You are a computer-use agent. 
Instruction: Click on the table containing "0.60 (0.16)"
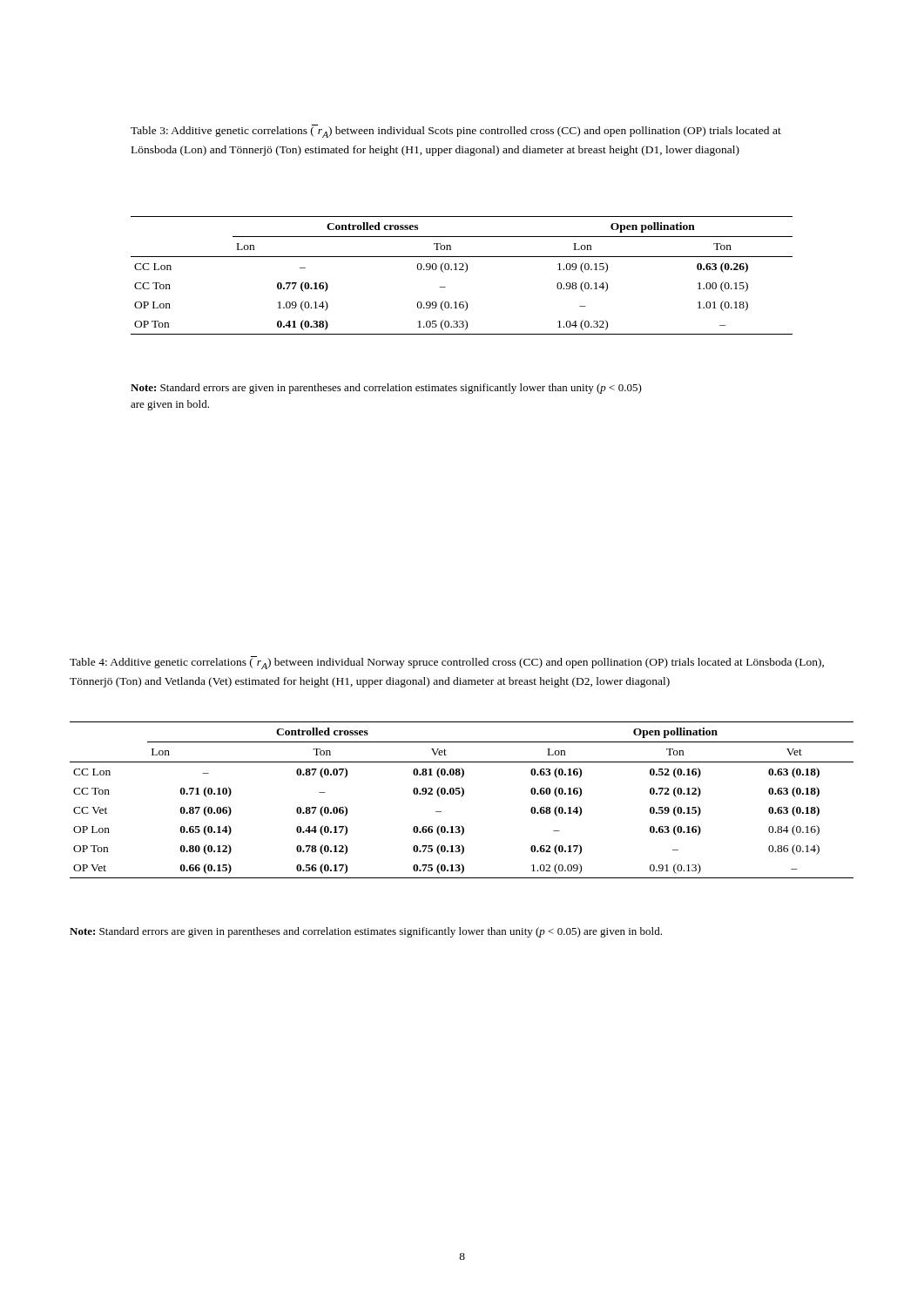[462, 800]
